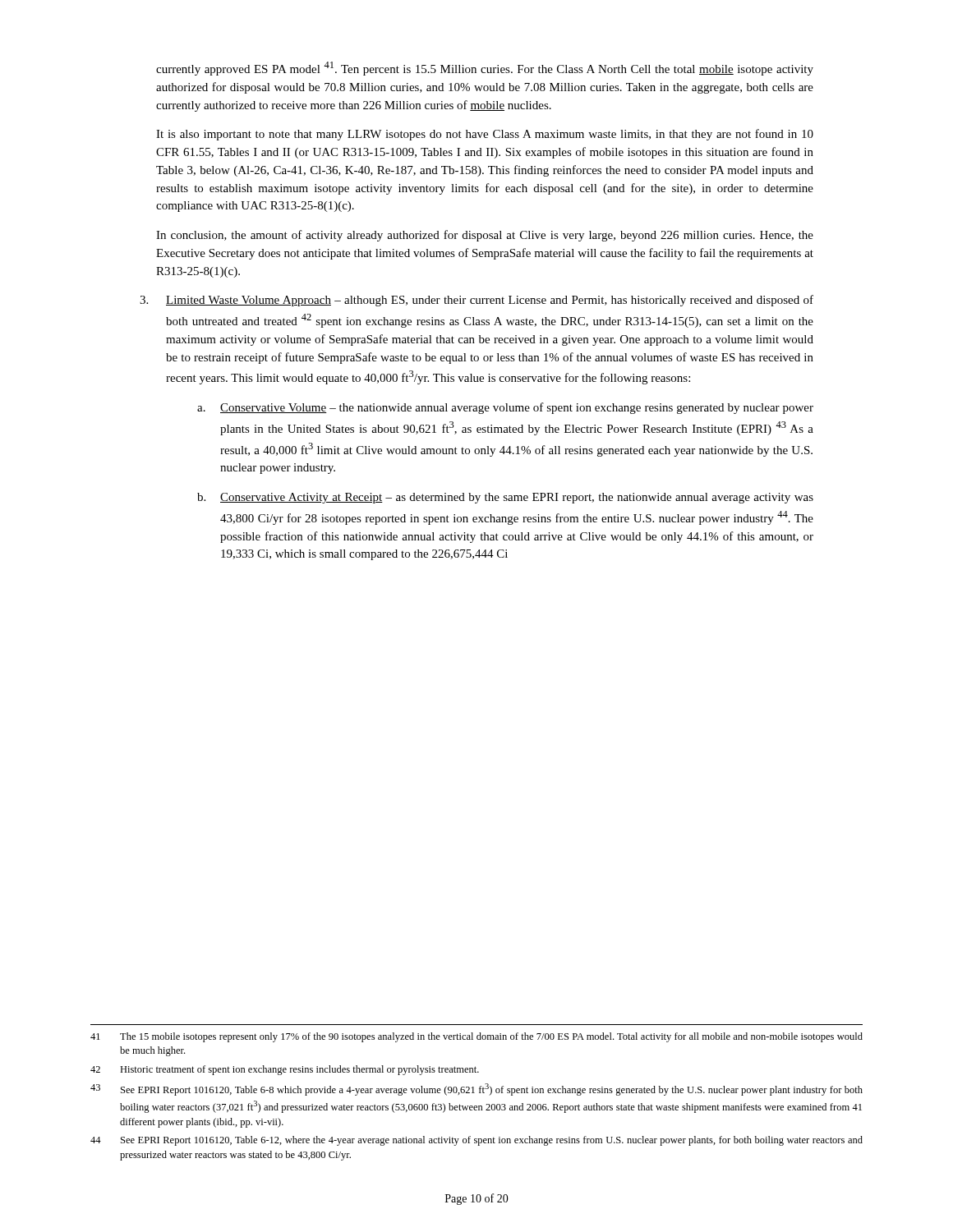
Task: Select the footnote containing "41 The 15"
Action: pyautogui.click(x=476, y=1044)
